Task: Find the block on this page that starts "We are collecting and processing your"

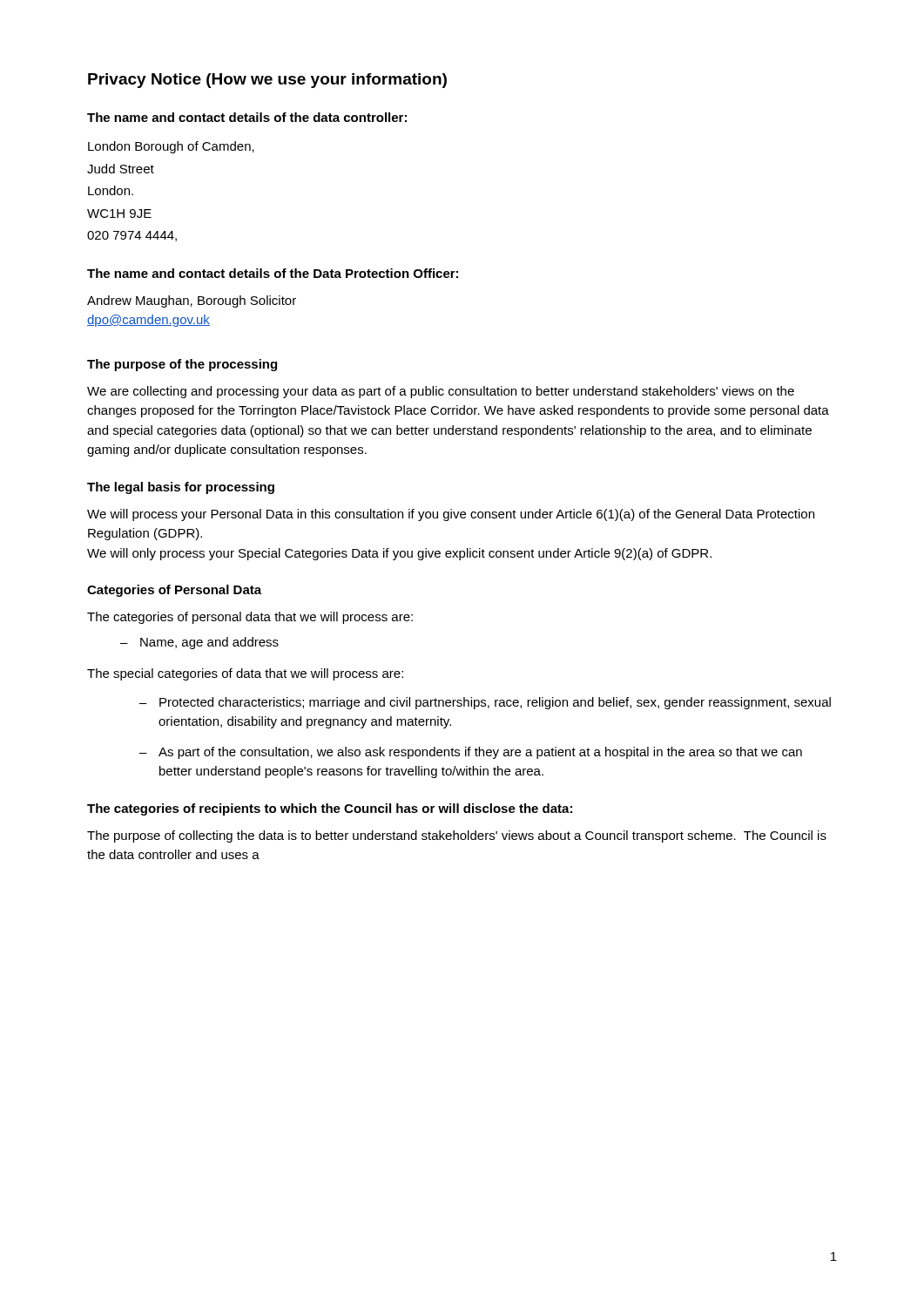Action: coord(458,420)
